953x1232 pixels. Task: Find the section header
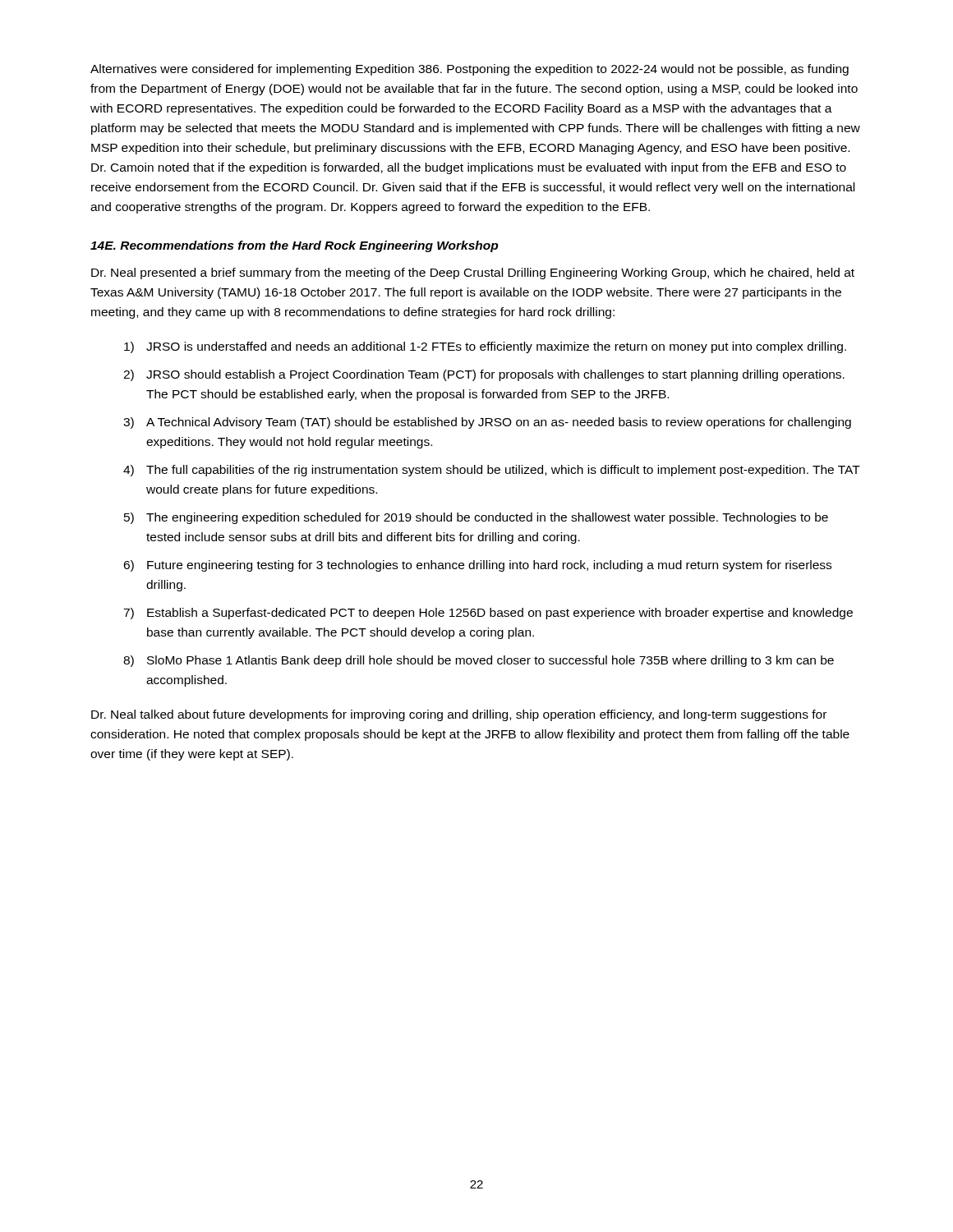click(294, 245)
